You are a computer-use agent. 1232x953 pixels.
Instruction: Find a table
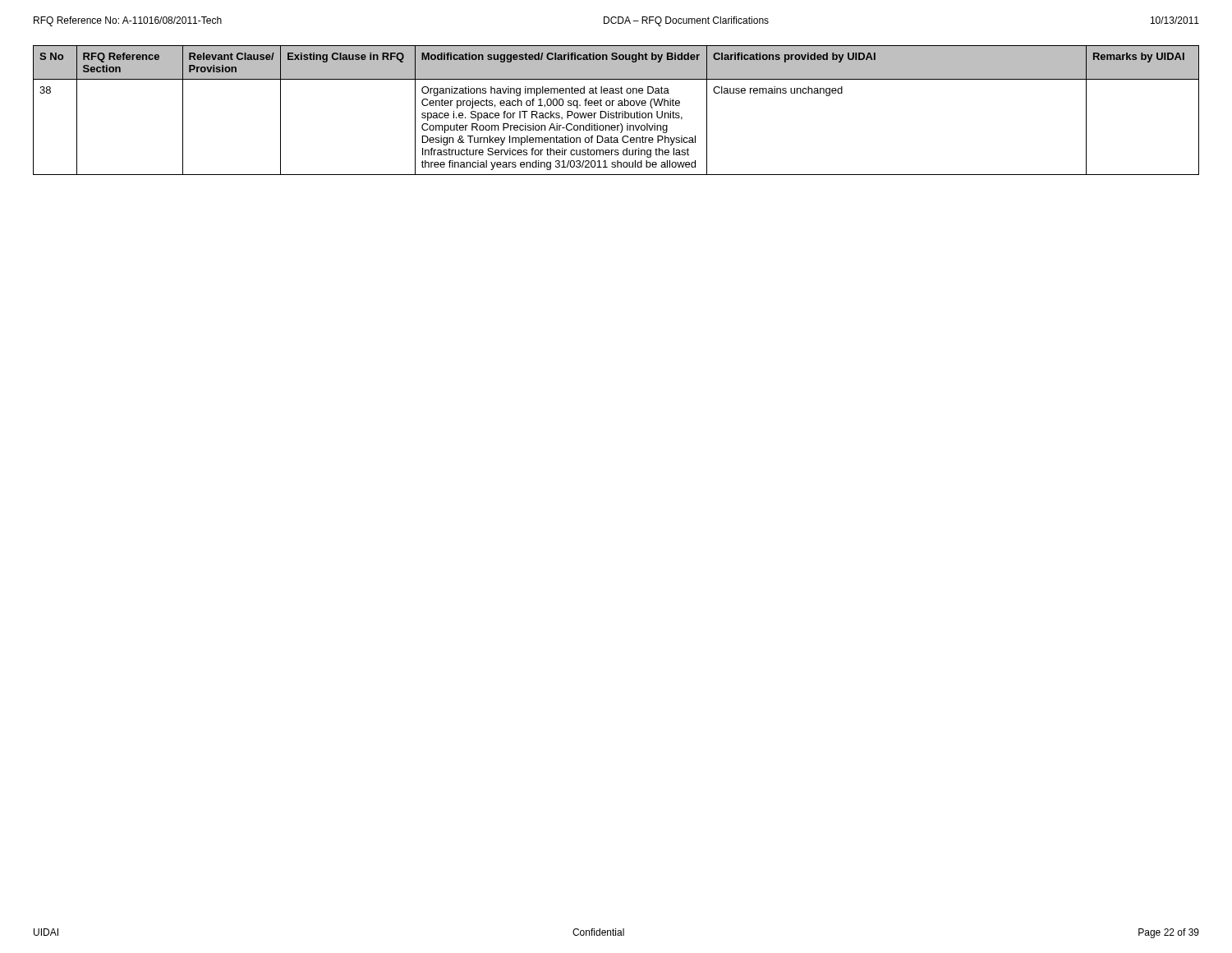click(x=616, y=110)
